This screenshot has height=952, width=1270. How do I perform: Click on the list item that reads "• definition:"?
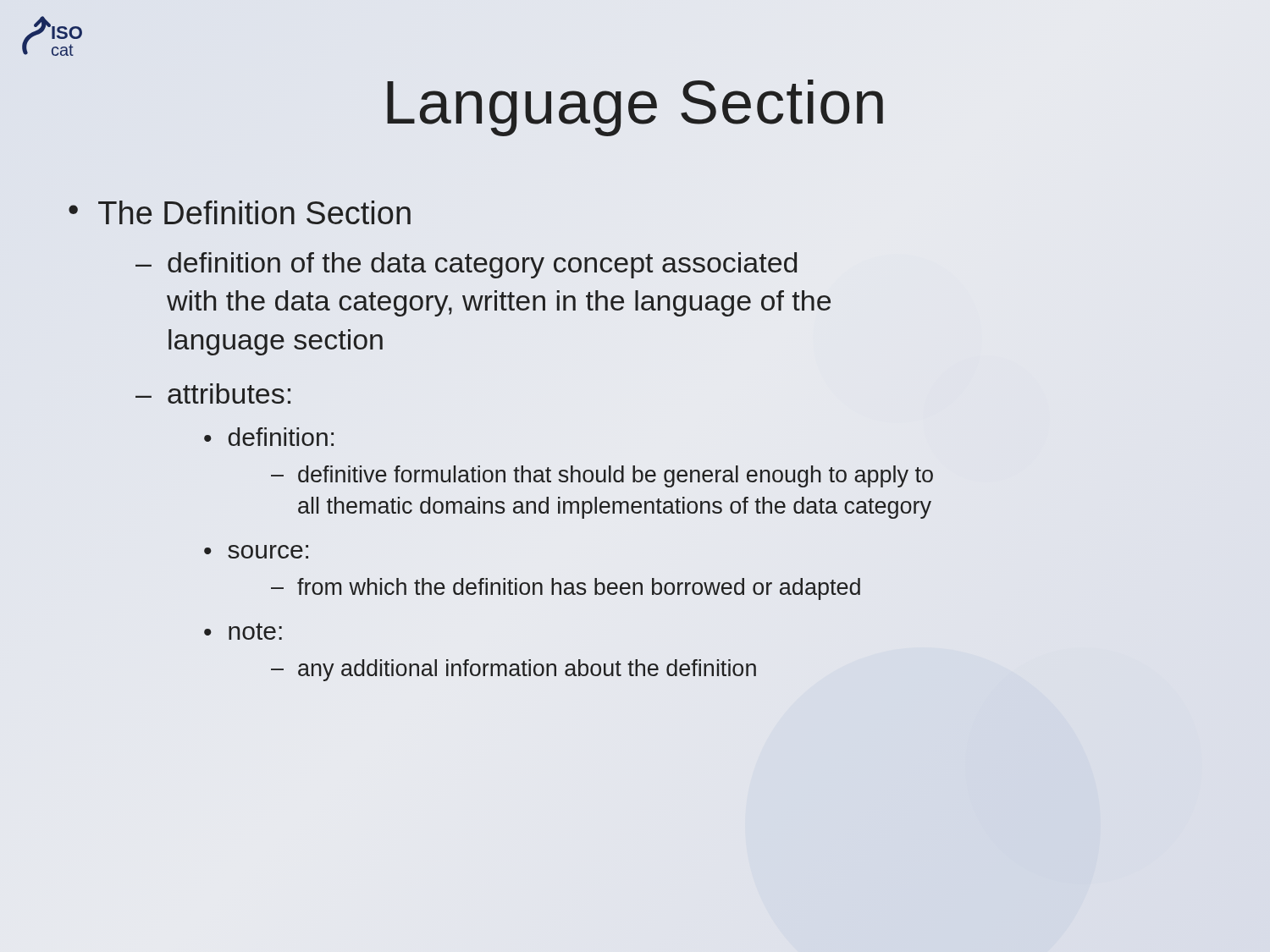coord(270,438)
